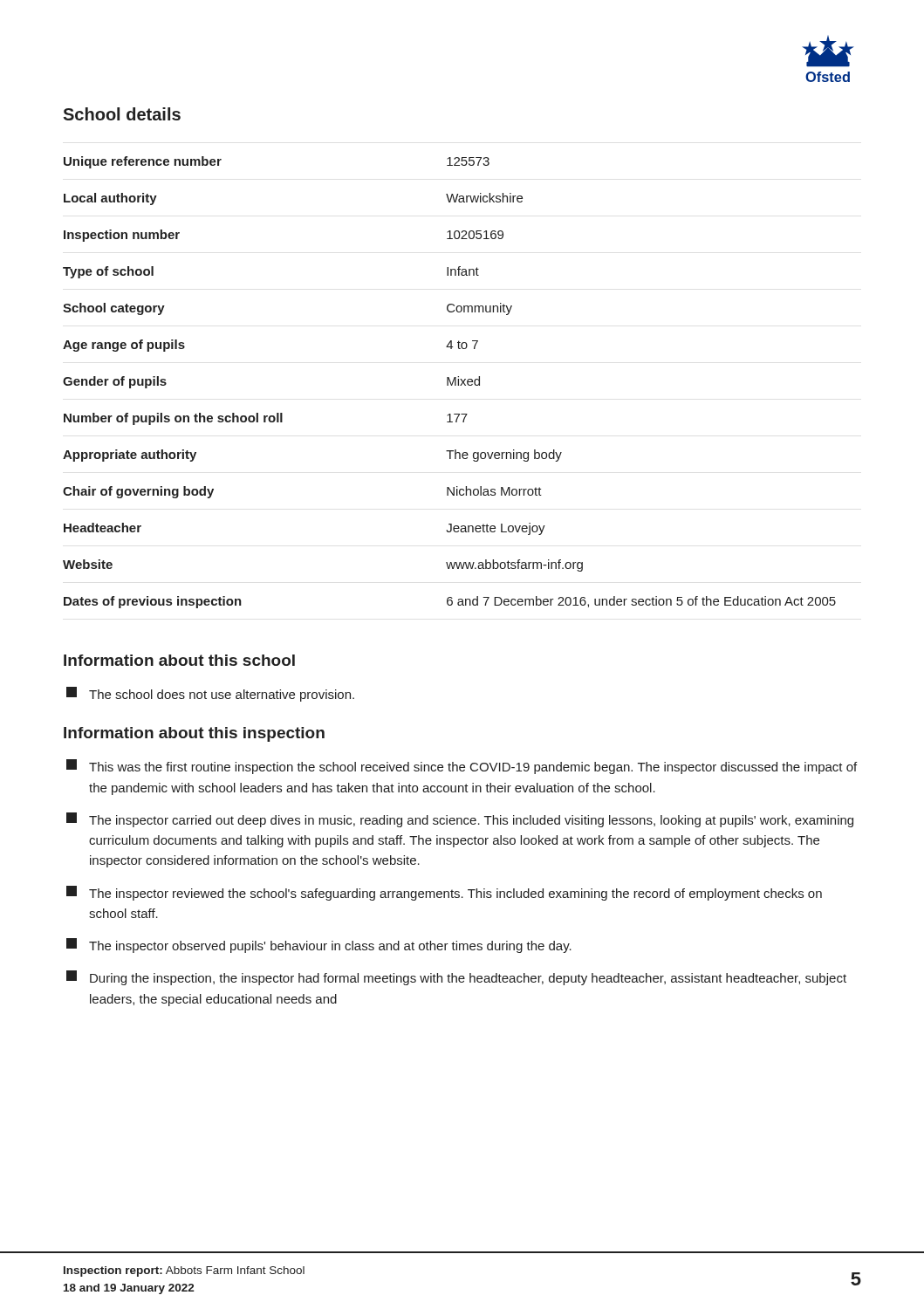Find the logo

pyautogui.click(x=828, y=69)
